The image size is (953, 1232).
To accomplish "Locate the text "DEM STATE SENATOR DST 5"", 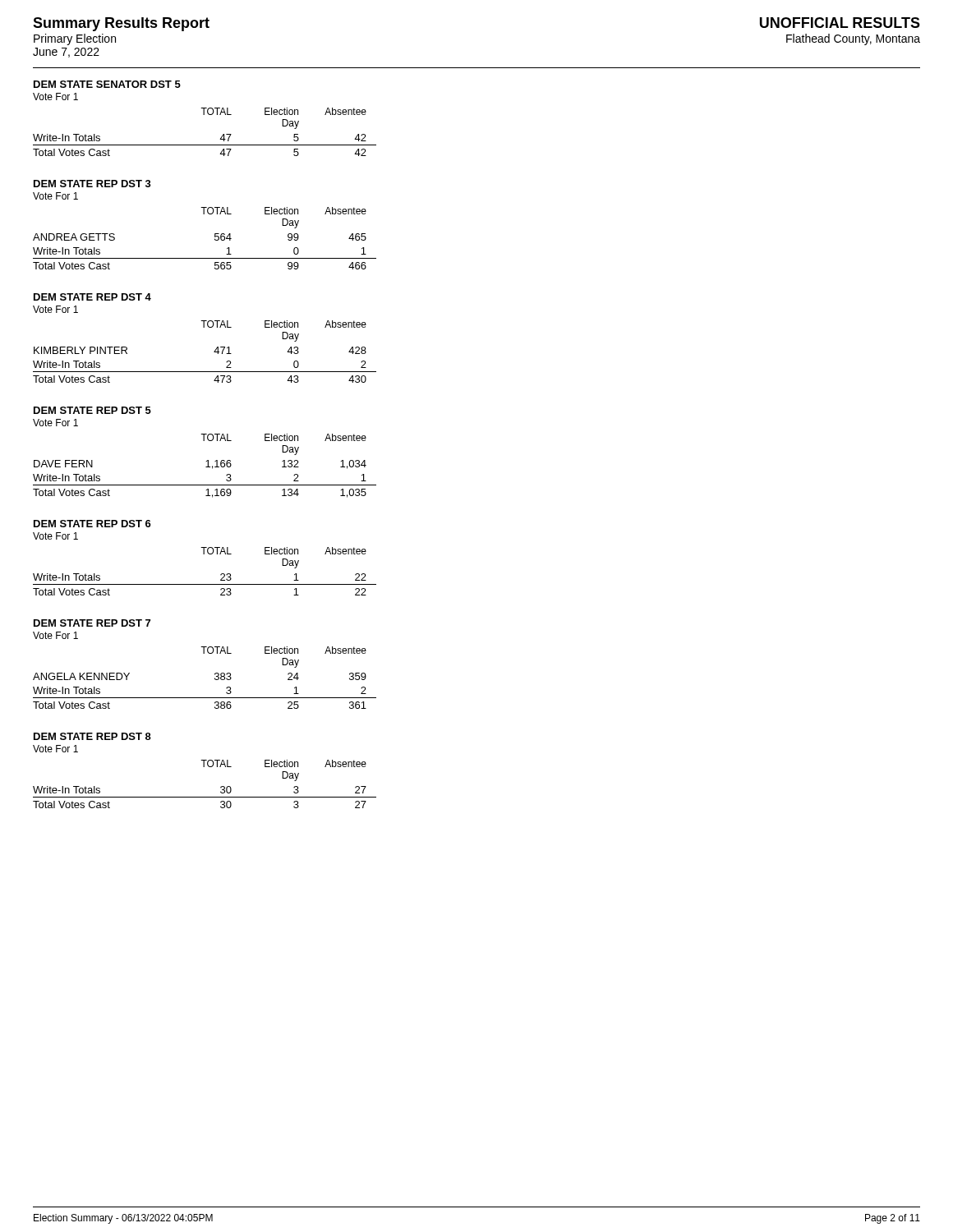I will pos(107,84).
